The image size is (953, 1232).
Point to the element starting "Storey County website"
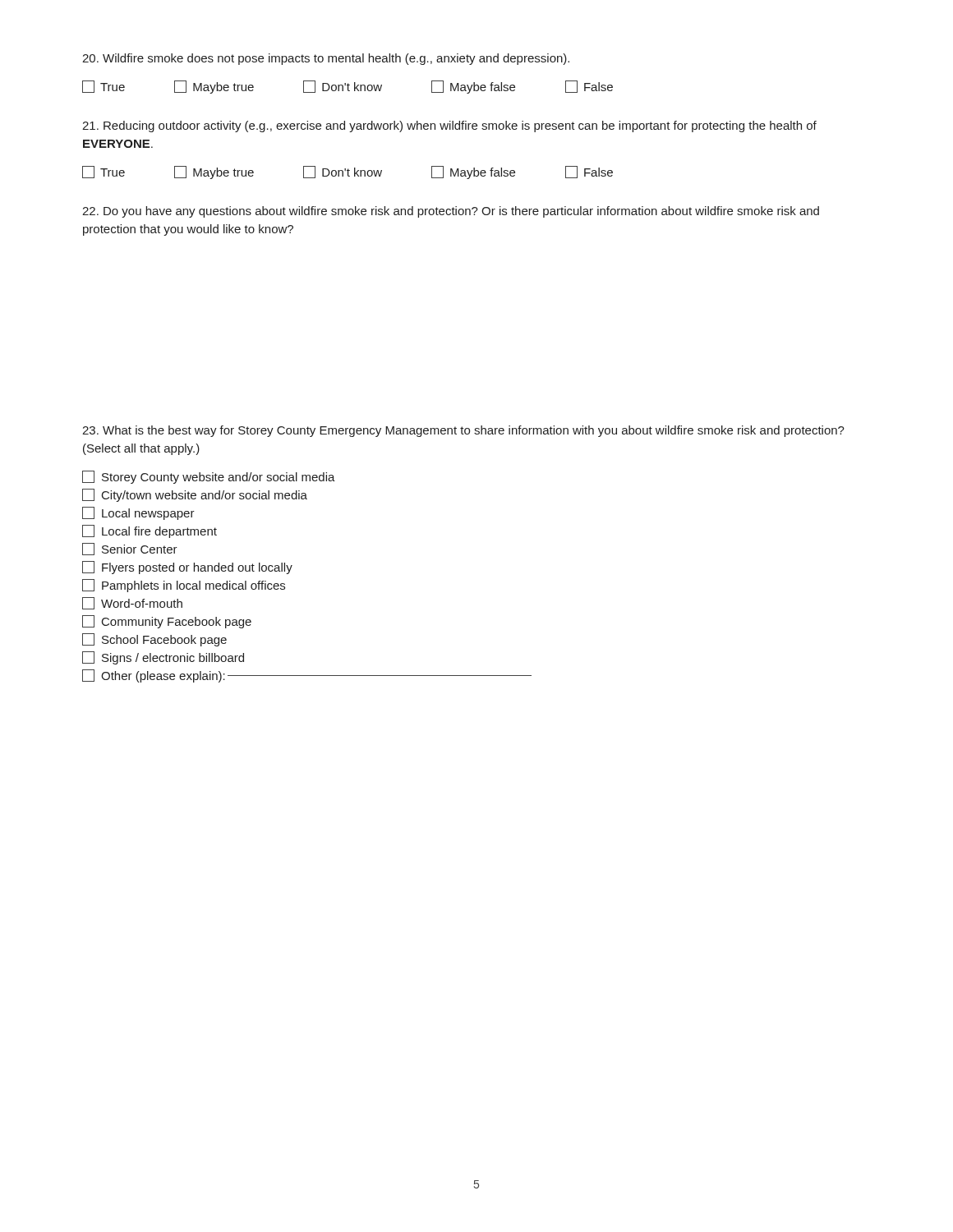208,476
